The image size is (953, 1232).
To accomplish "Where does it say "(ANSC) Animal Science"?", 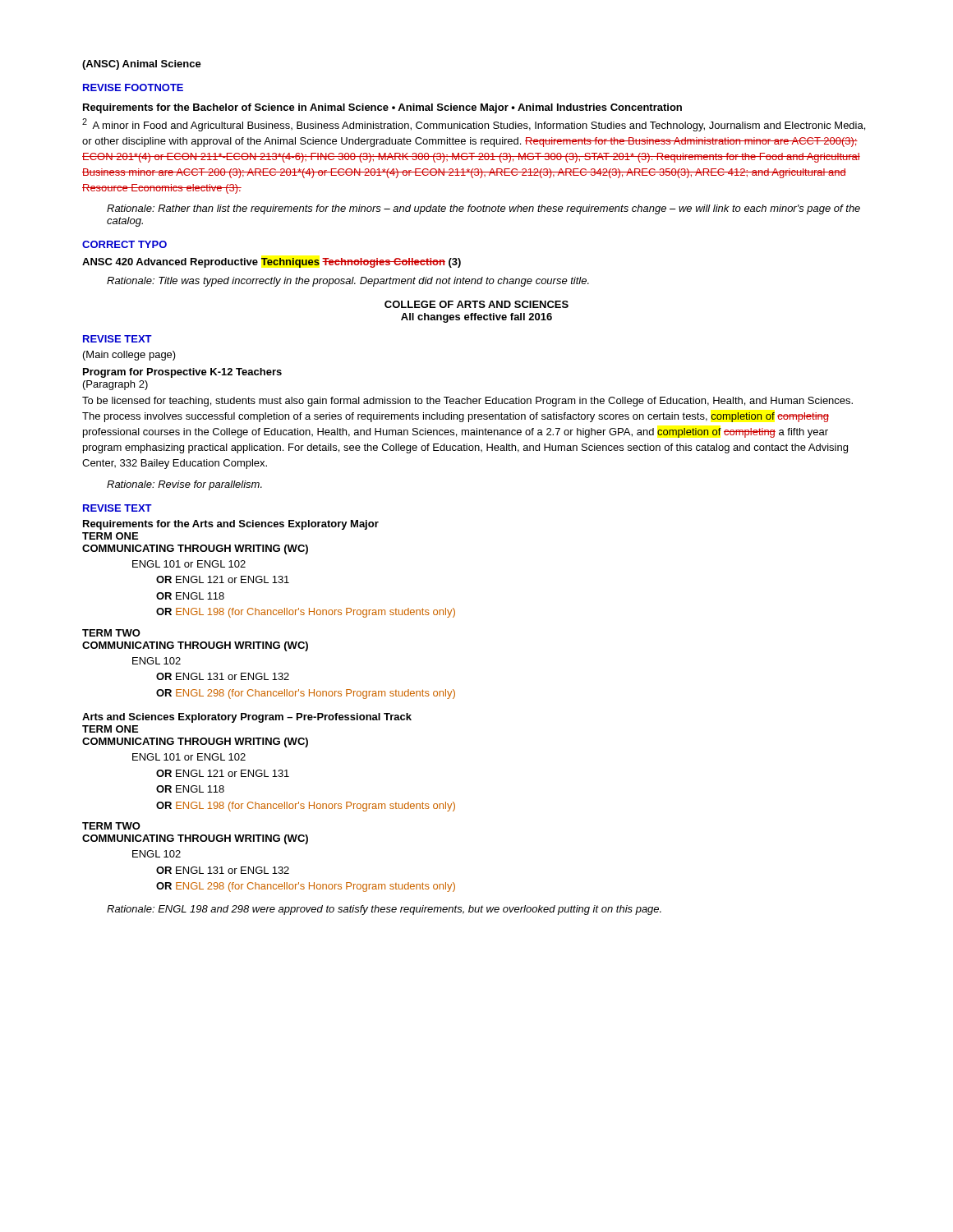I will (142, 64).
